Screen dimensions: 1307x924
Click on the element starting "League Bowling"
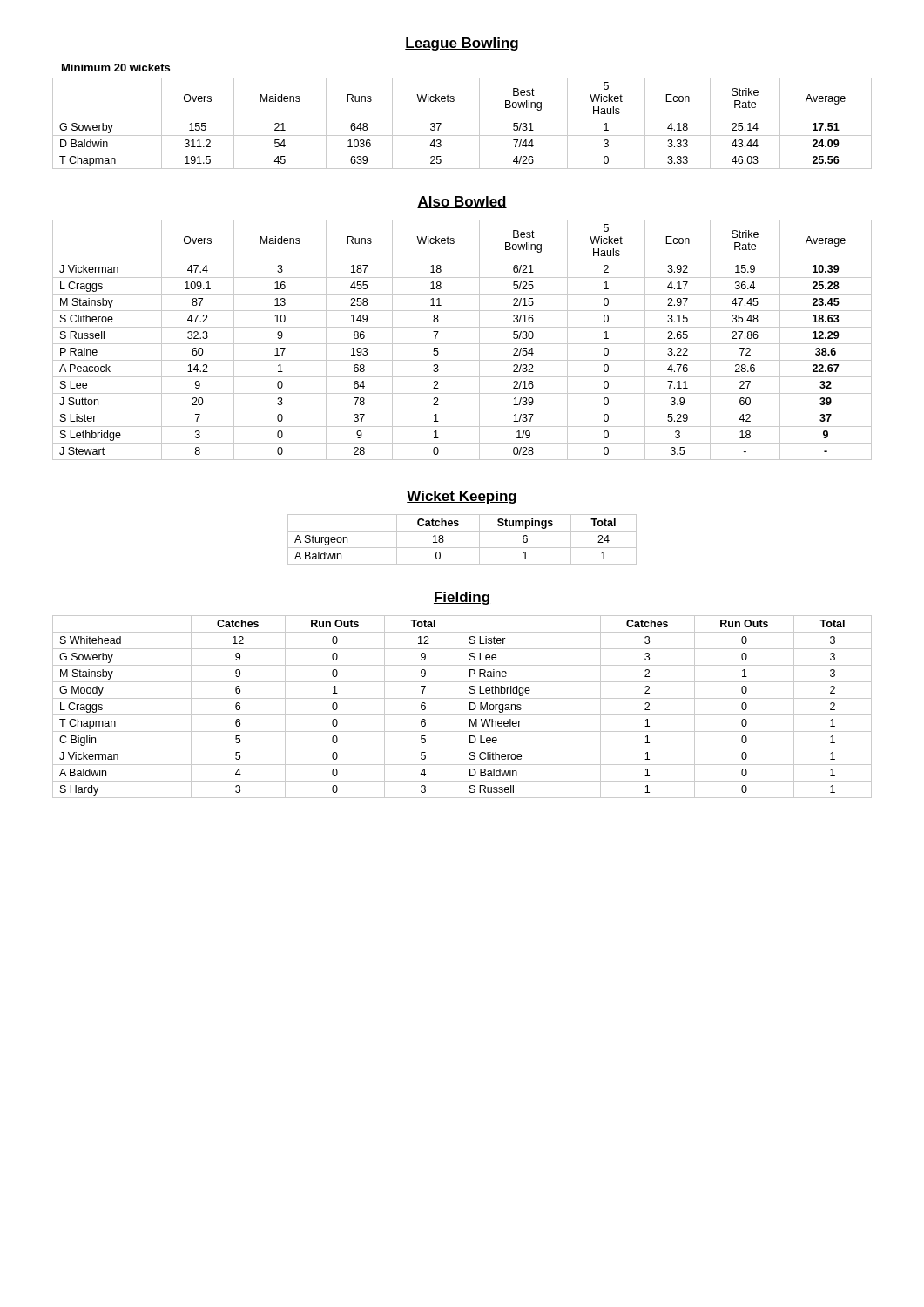[x=462, y=43]
